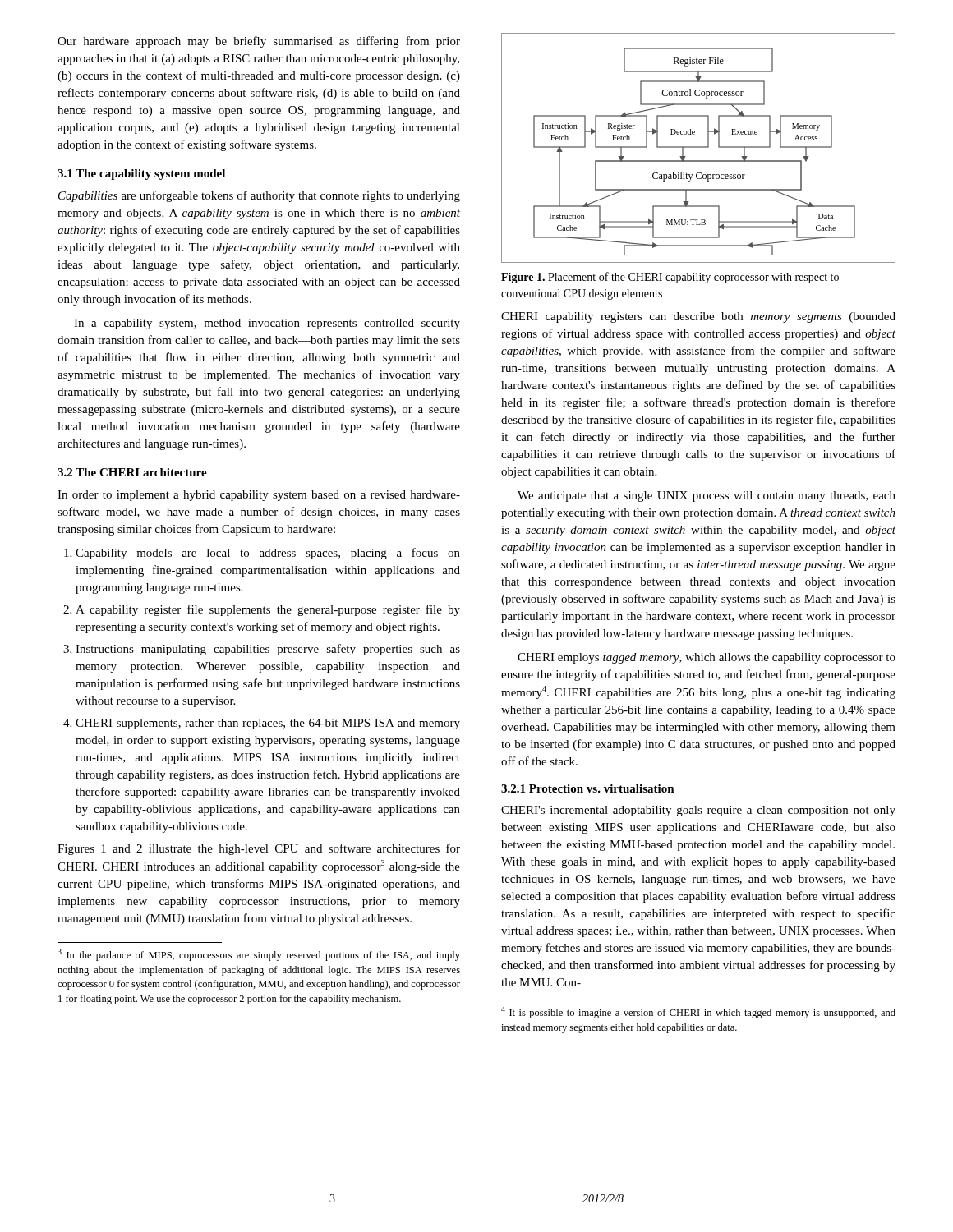Select the section header with the text "3.2.1 Protection vs. virtualisation"
Viewport: 953px width, 1232px height.
pos(588,788)
